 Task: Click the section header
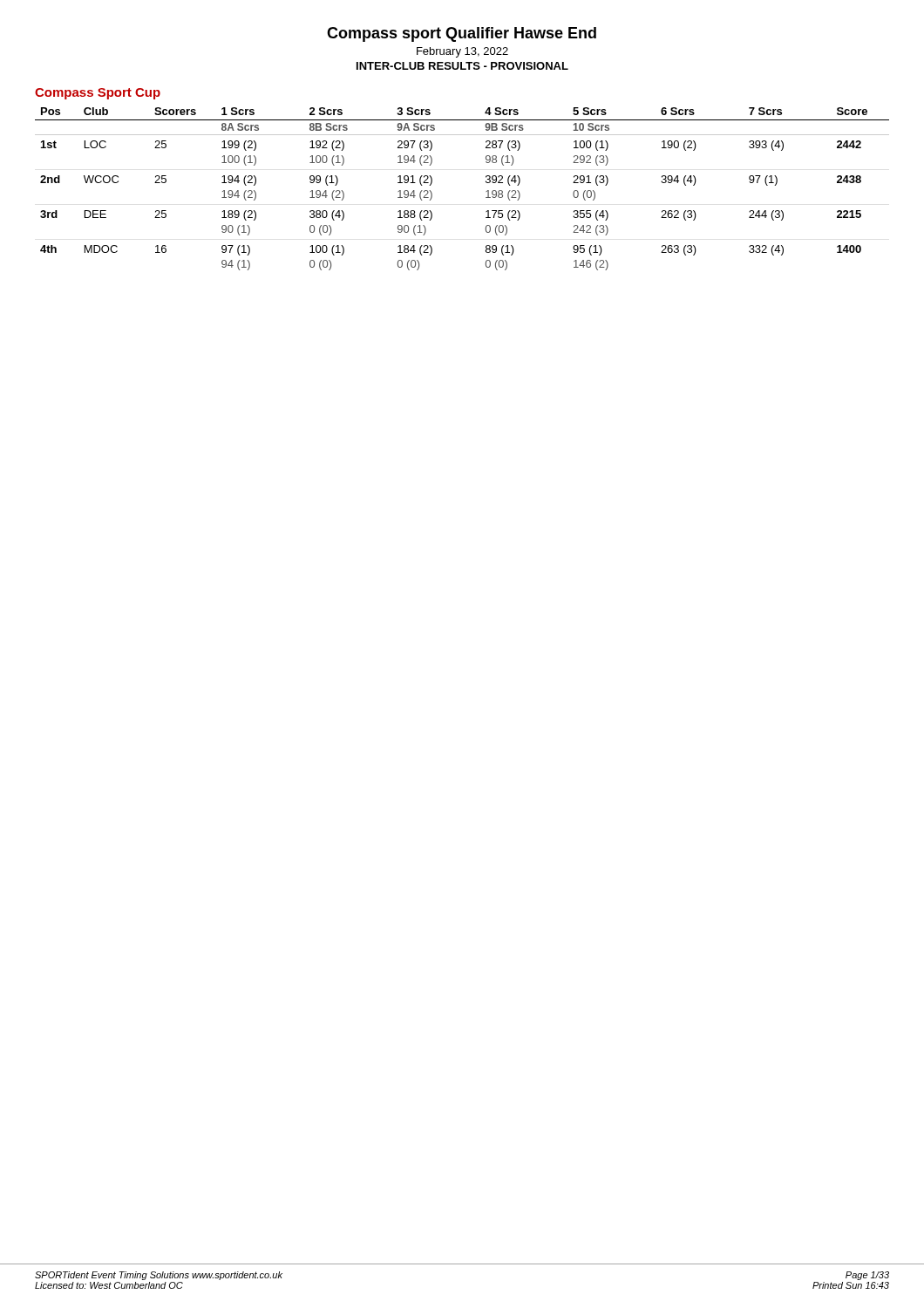click(98, 92)
